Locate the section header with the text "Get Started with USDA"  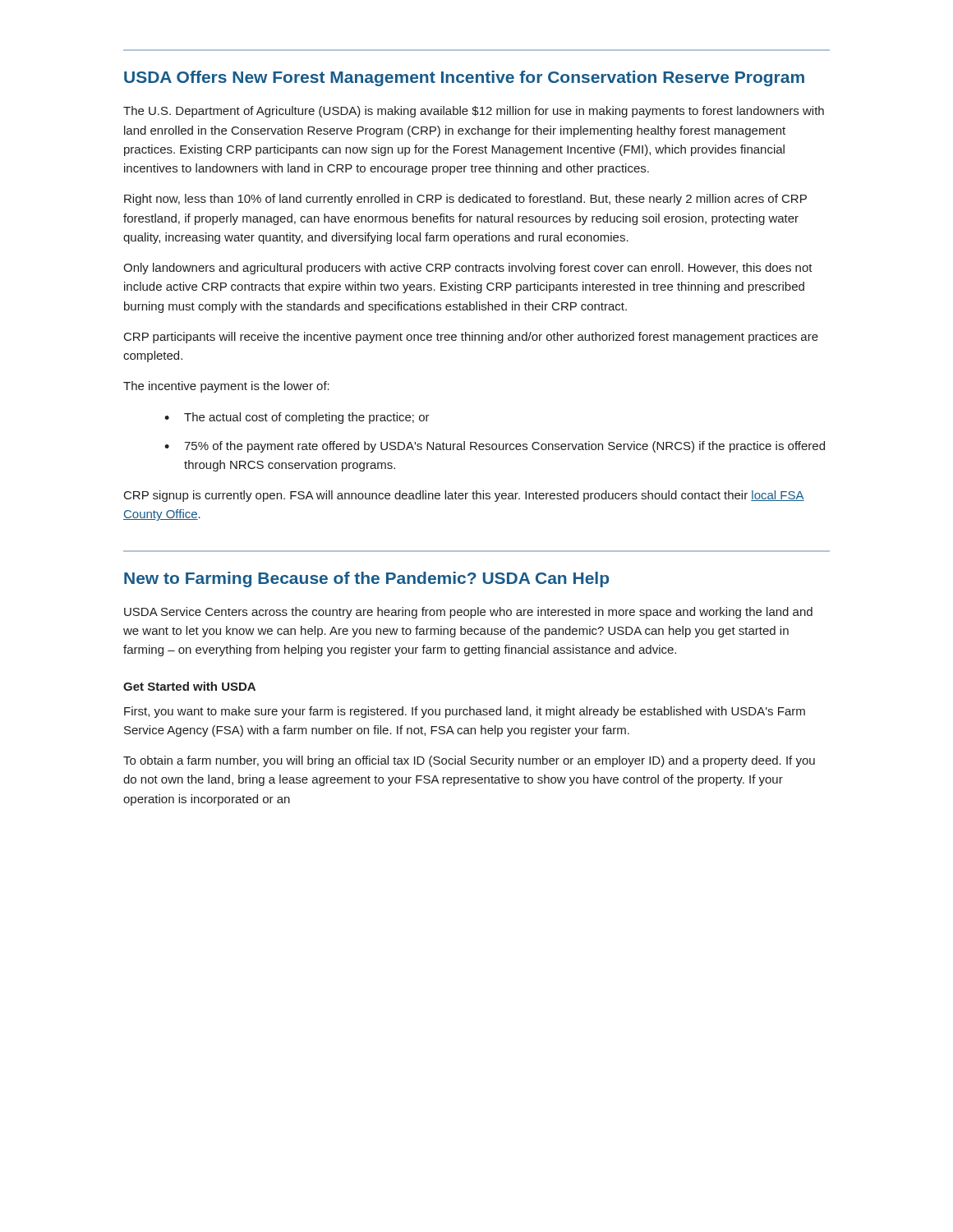pos(190,686)
